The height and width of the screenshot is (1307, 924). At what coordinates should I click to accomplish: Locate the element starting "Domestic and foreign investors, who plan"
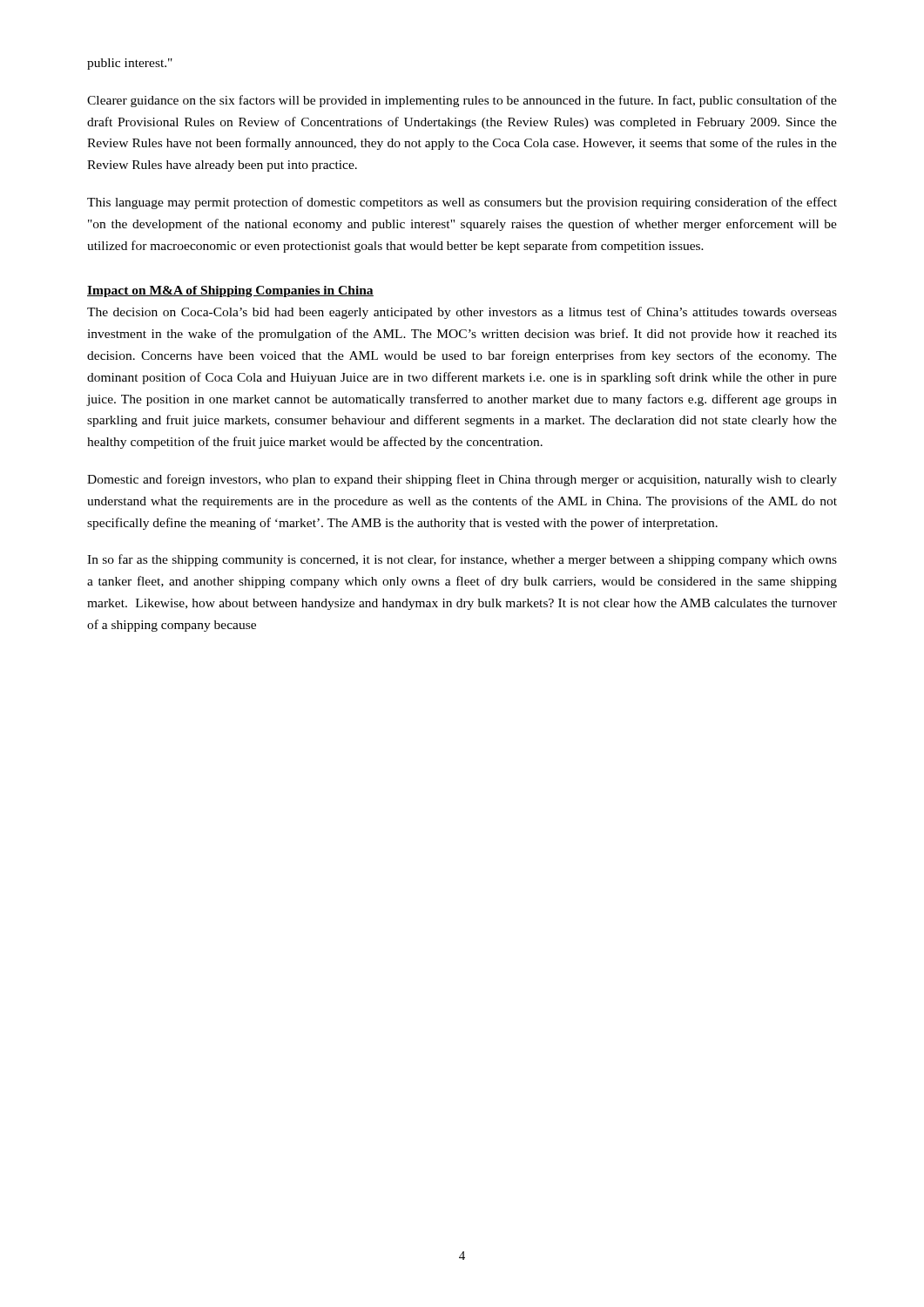click(x=462, y=501)
